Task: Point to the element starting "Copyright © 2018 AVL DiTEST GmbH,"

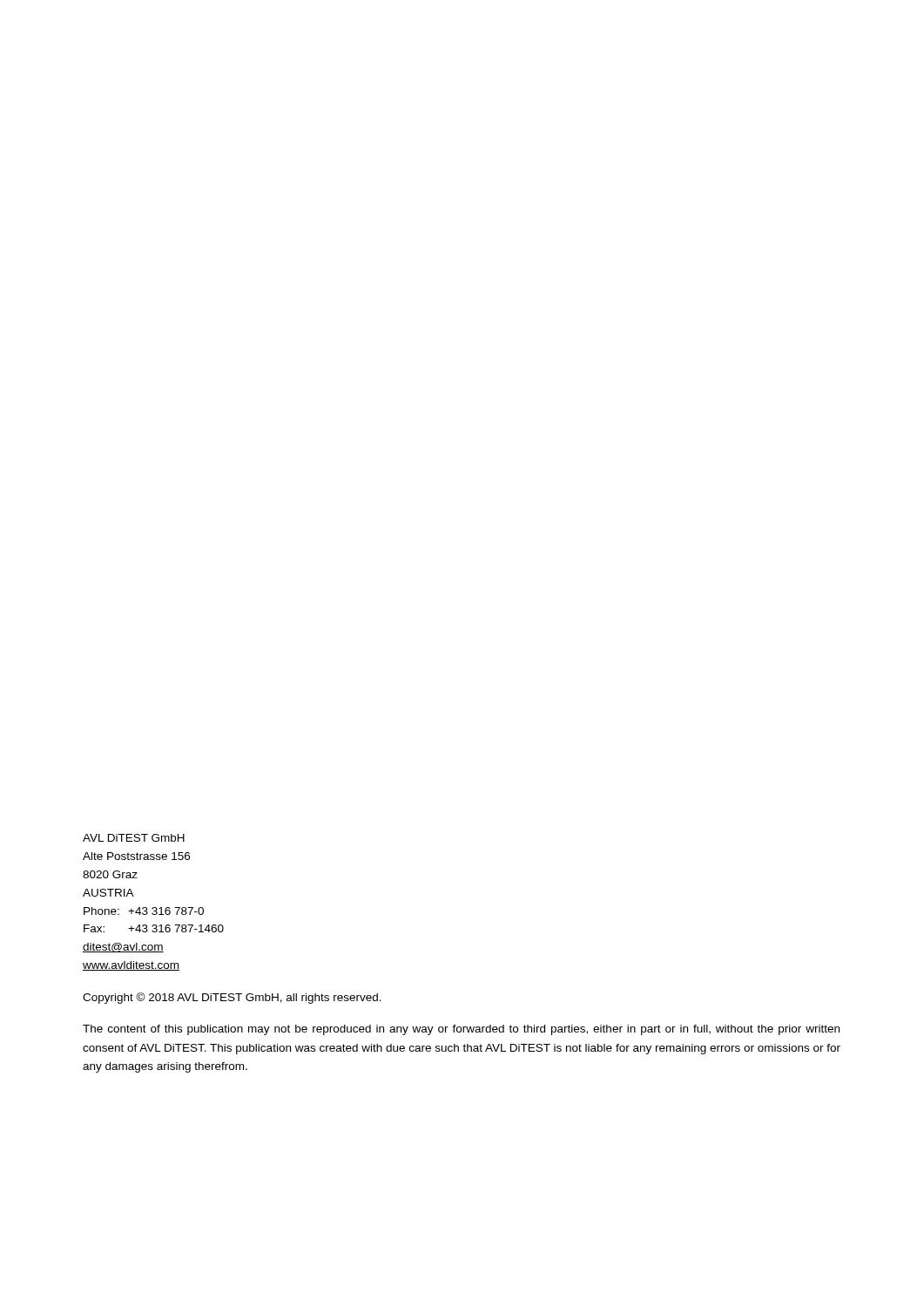Action: pos(232,997)
